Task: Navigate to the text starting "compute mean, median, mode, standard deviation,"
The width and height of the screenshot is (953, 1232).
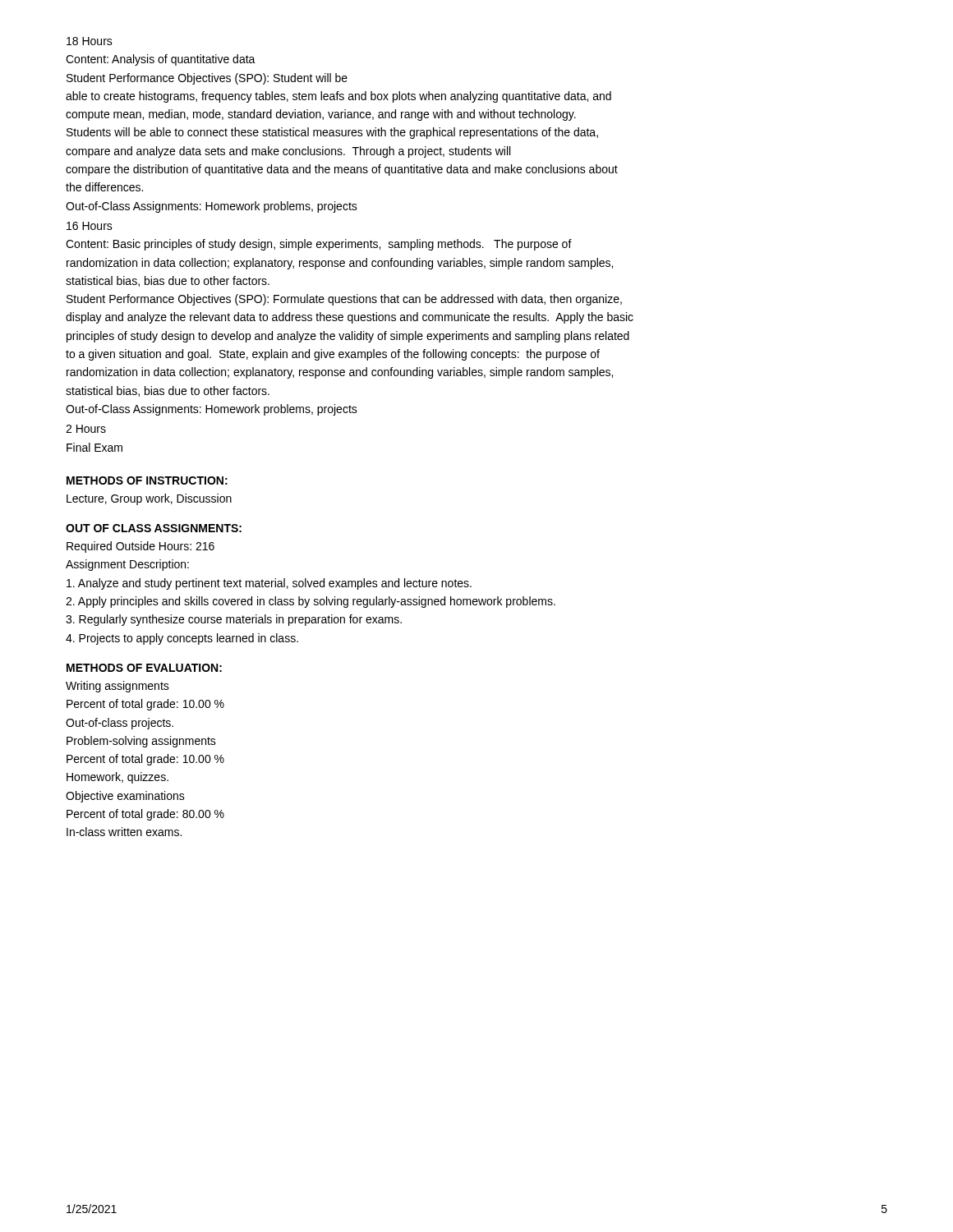Action: pyautogui.click(x=321, y=114)
